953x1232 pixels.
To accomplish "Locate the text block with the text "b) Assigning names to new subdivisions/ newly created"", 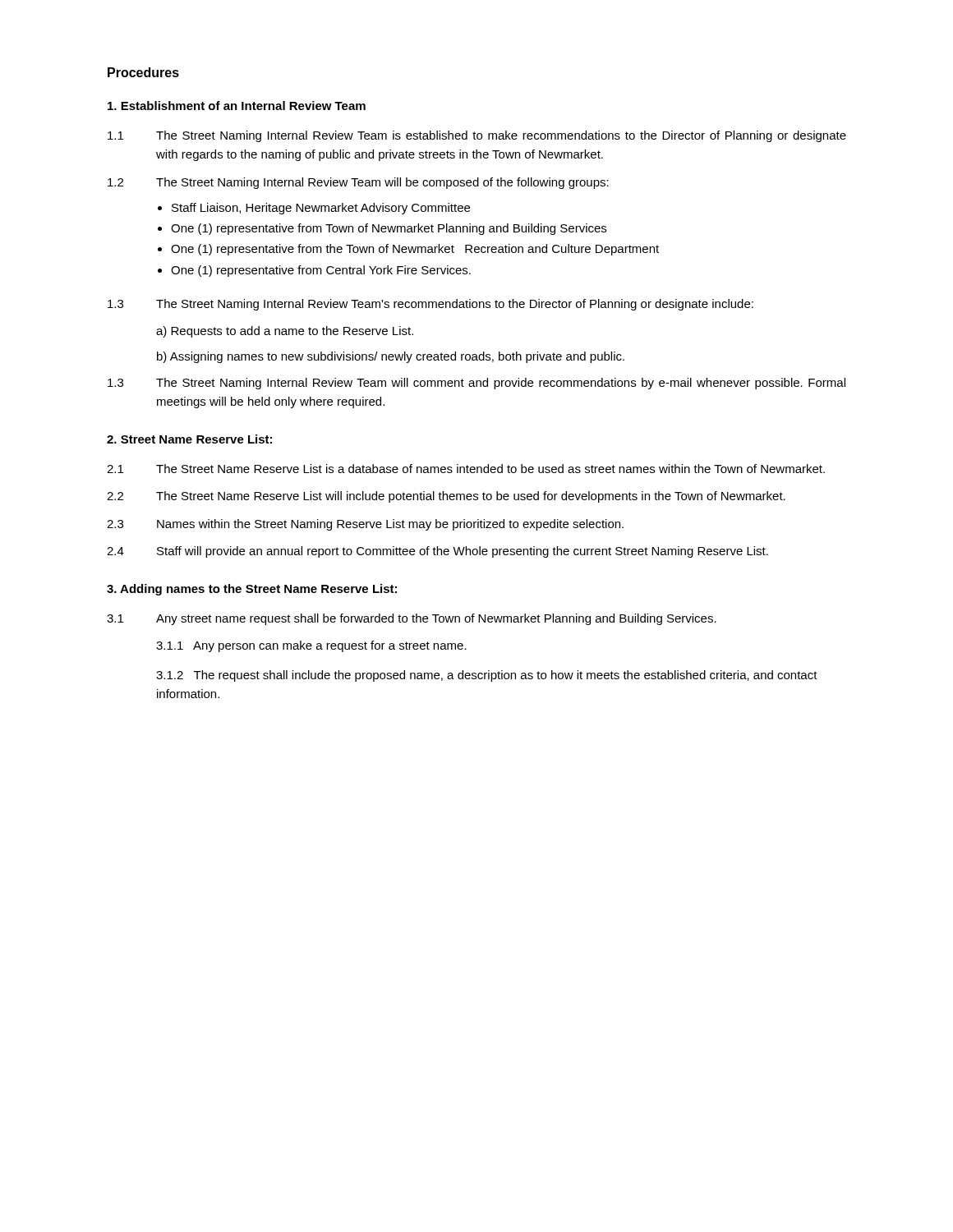I will click(x=391, y=356).
